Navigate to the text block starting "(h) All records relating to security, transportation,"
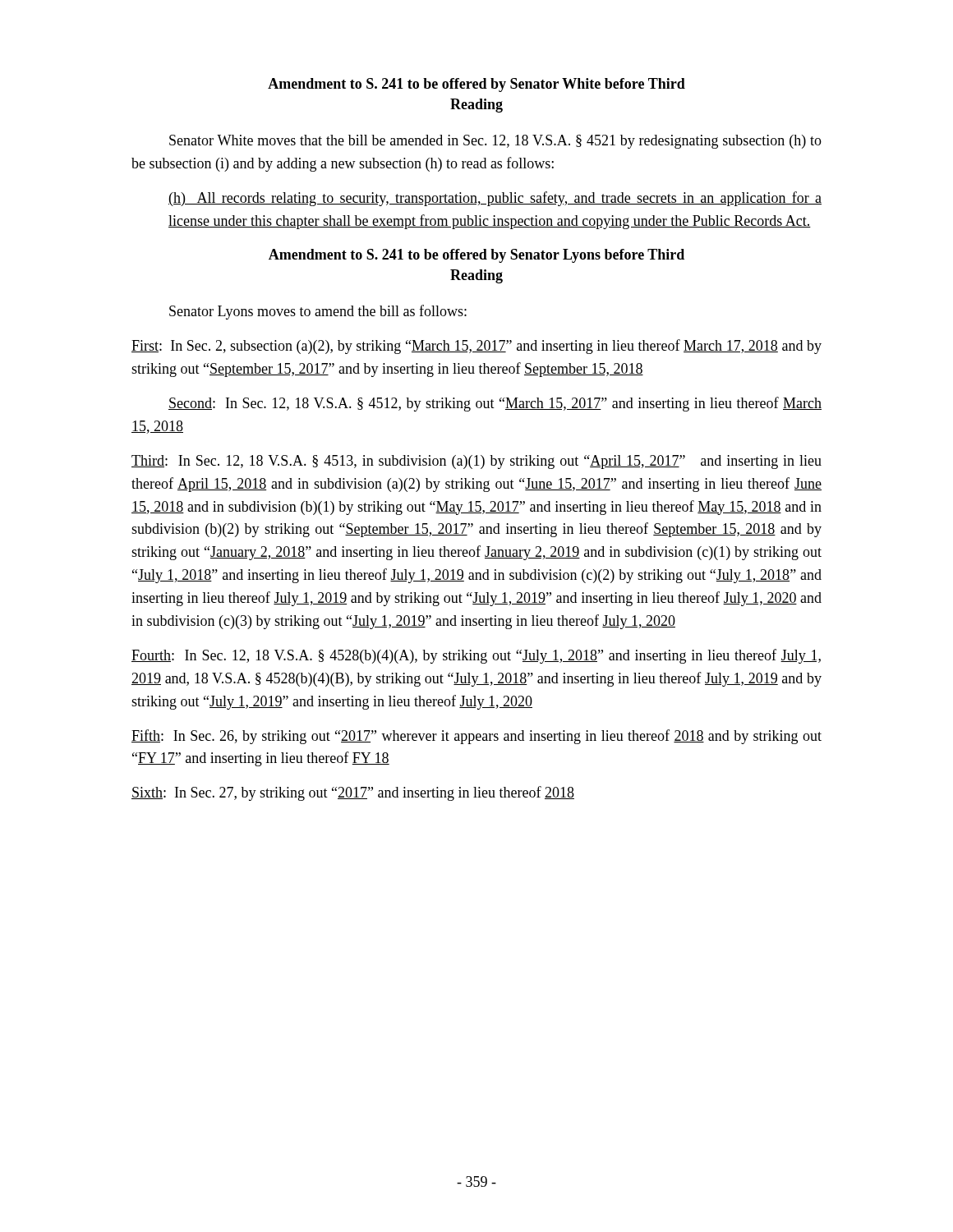 coord(495,210)
